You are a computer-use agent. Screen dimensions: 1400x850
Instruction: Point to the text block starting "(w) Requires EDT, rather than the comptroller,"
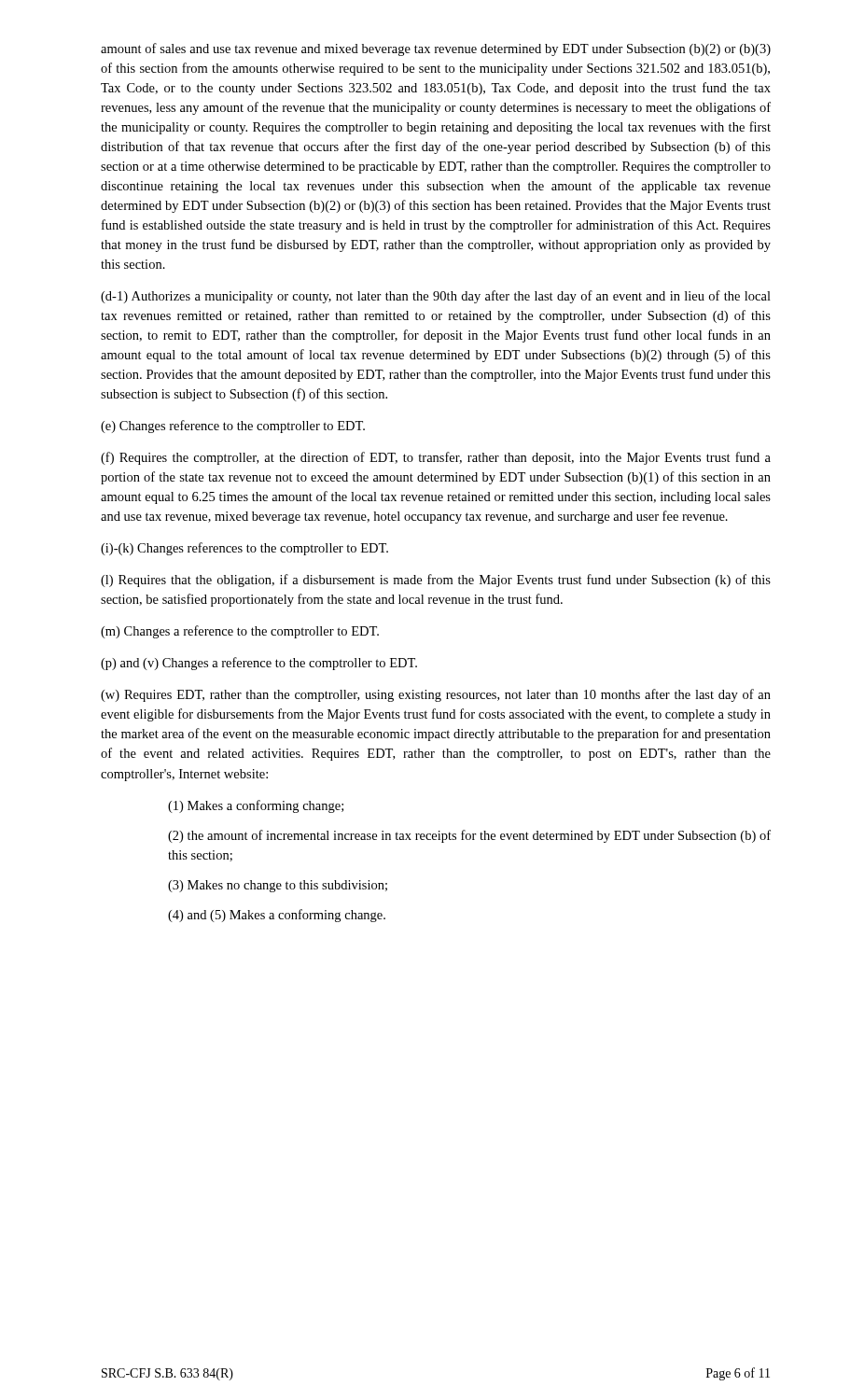coord(436,734)
